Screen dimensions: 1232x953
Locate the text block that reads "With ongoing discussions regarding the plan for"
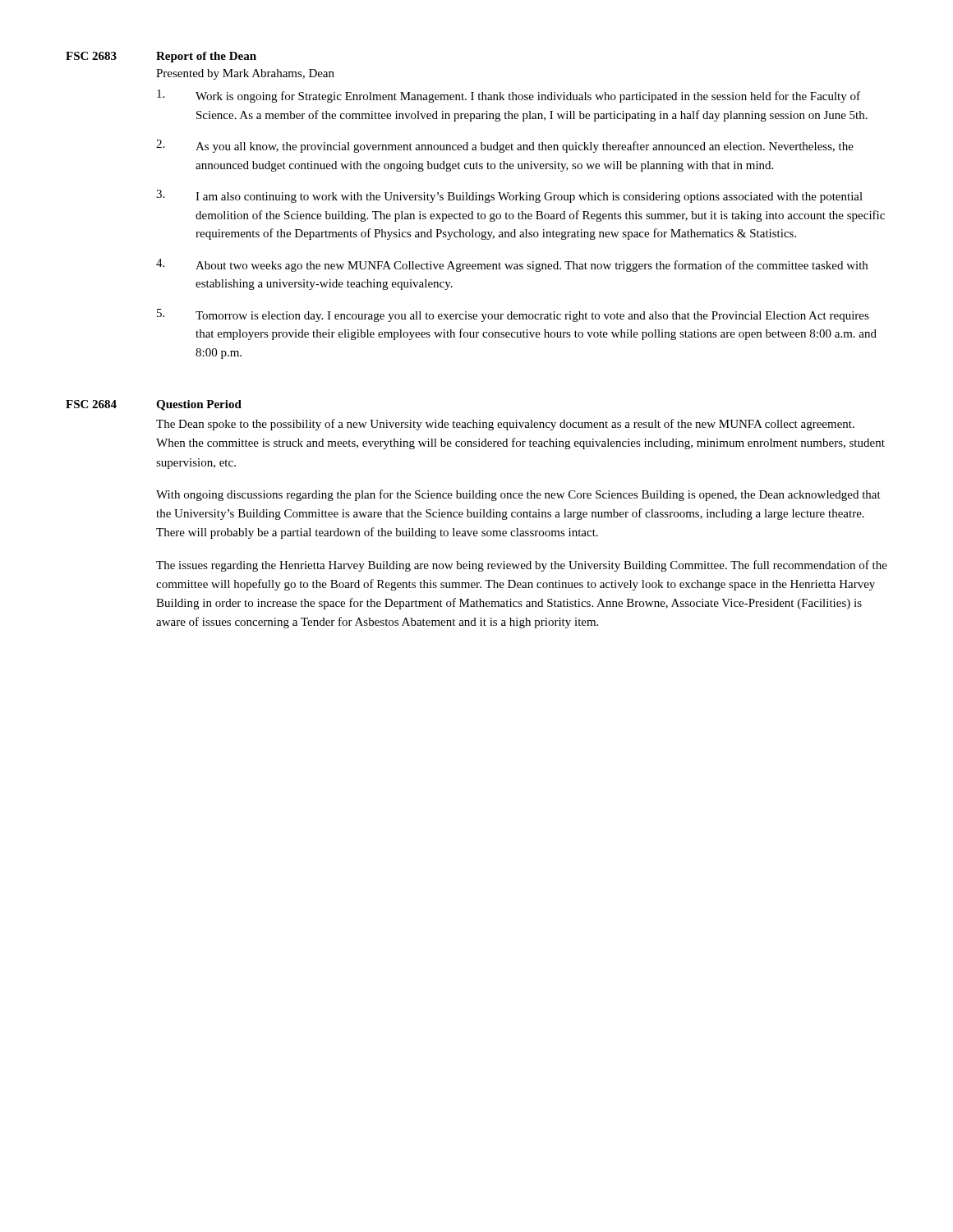[x=518, y=513]
